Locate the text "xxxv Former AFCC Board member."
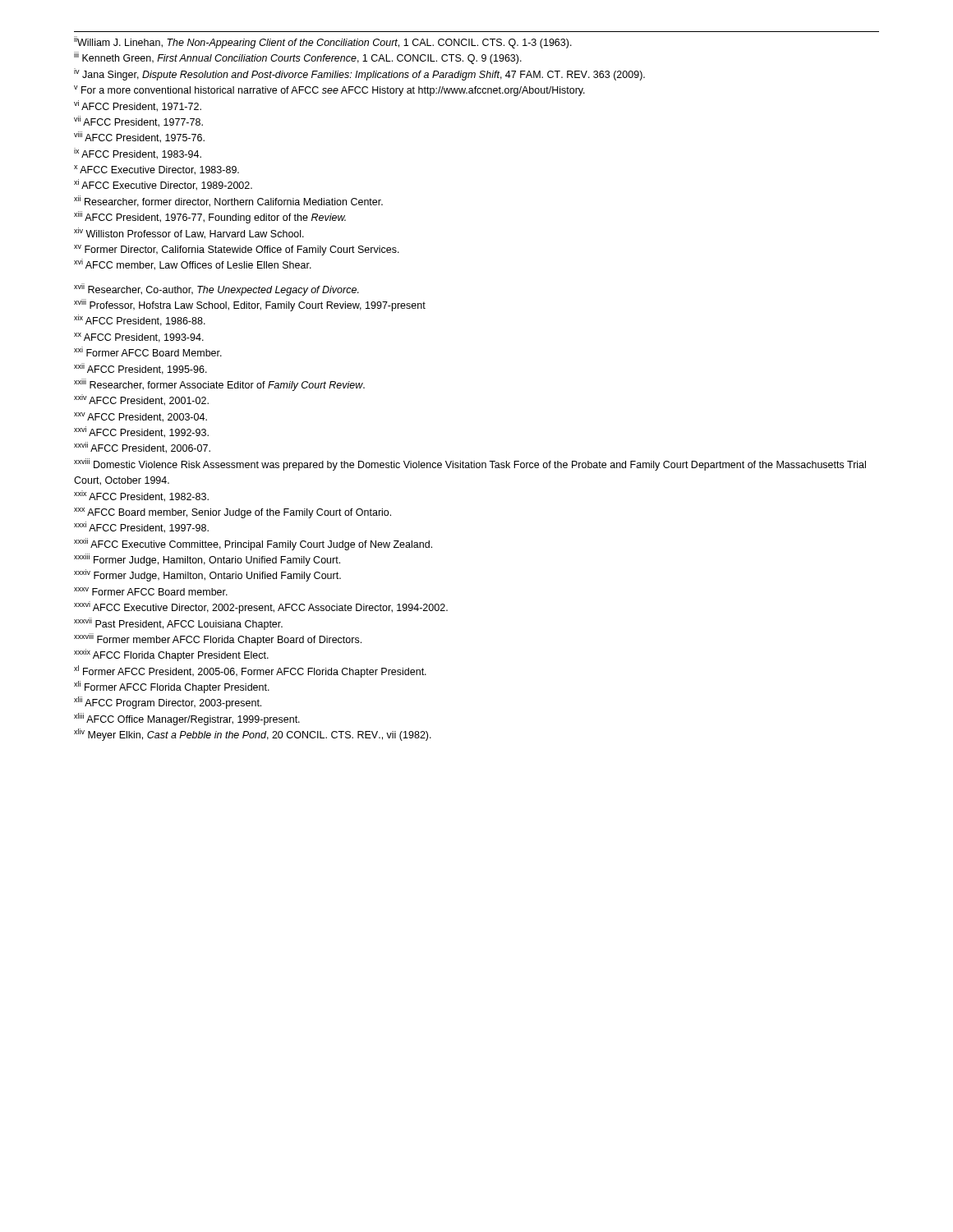This screenshot has width=953, height=1232. point(151,591)
